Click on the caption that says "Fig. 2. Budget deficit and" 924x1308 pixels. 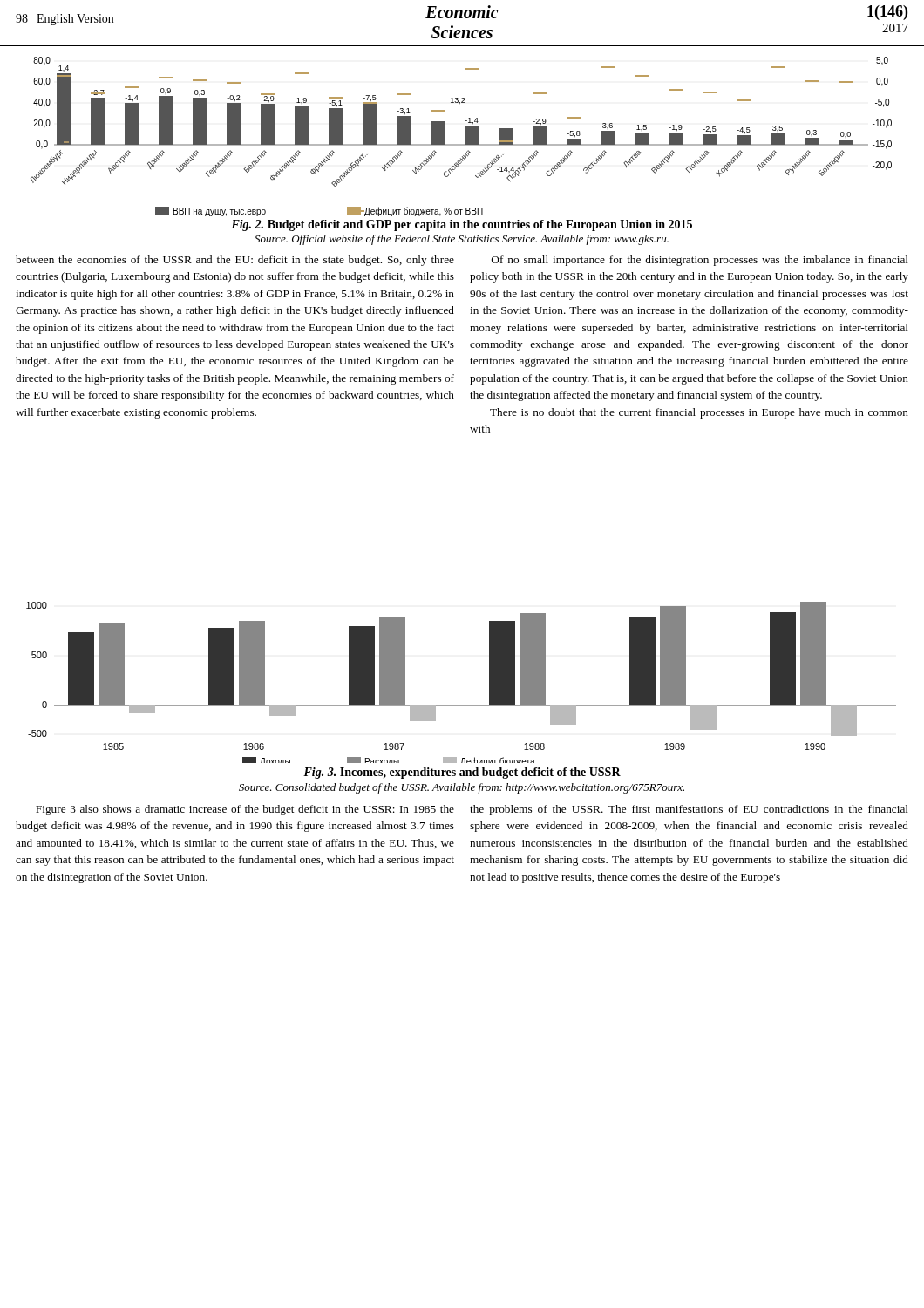pyautogui.click(x=462, y=225)
